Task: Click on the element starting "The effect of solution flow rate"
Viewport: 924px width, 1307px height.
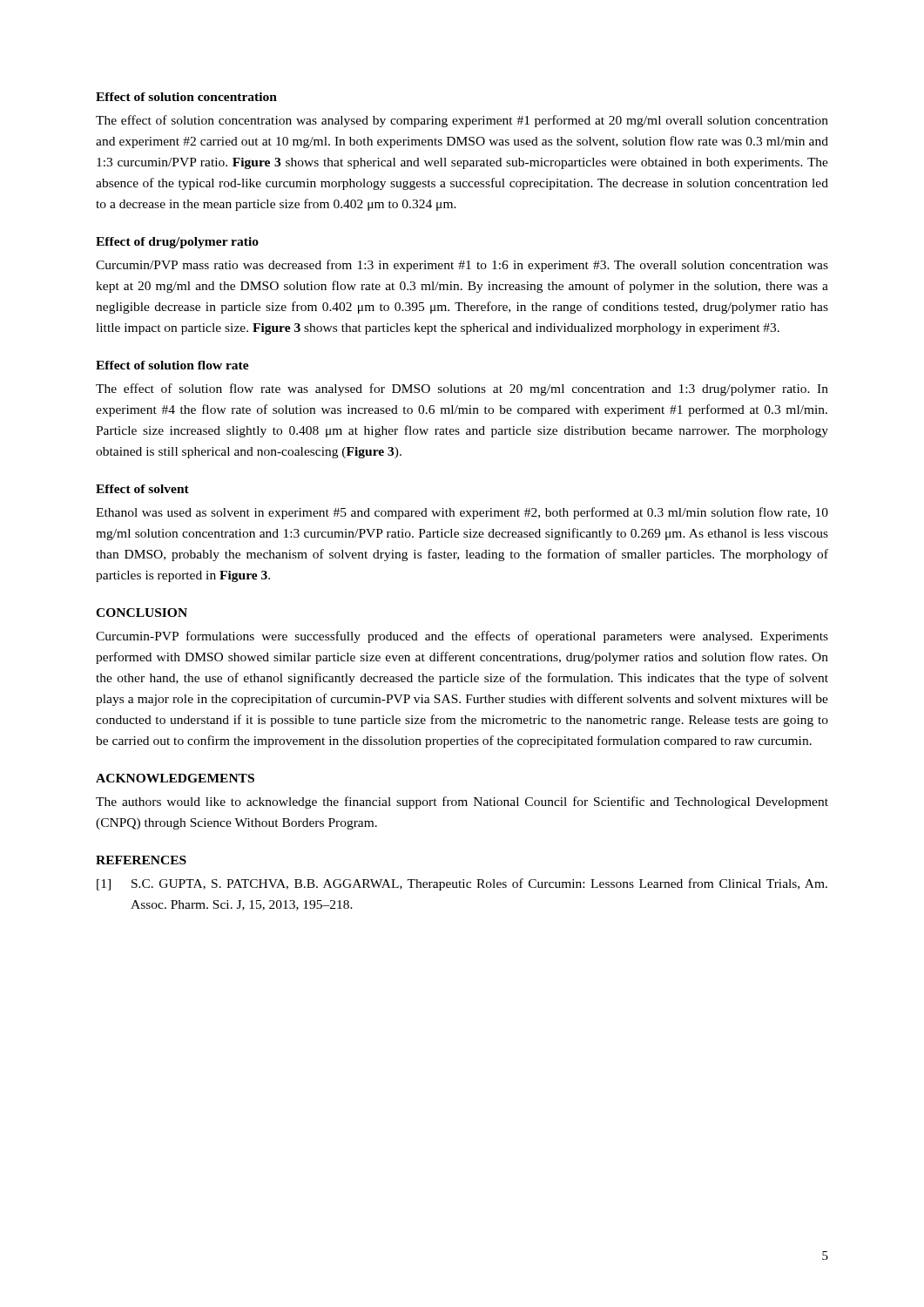Action: tap(462, 420)
